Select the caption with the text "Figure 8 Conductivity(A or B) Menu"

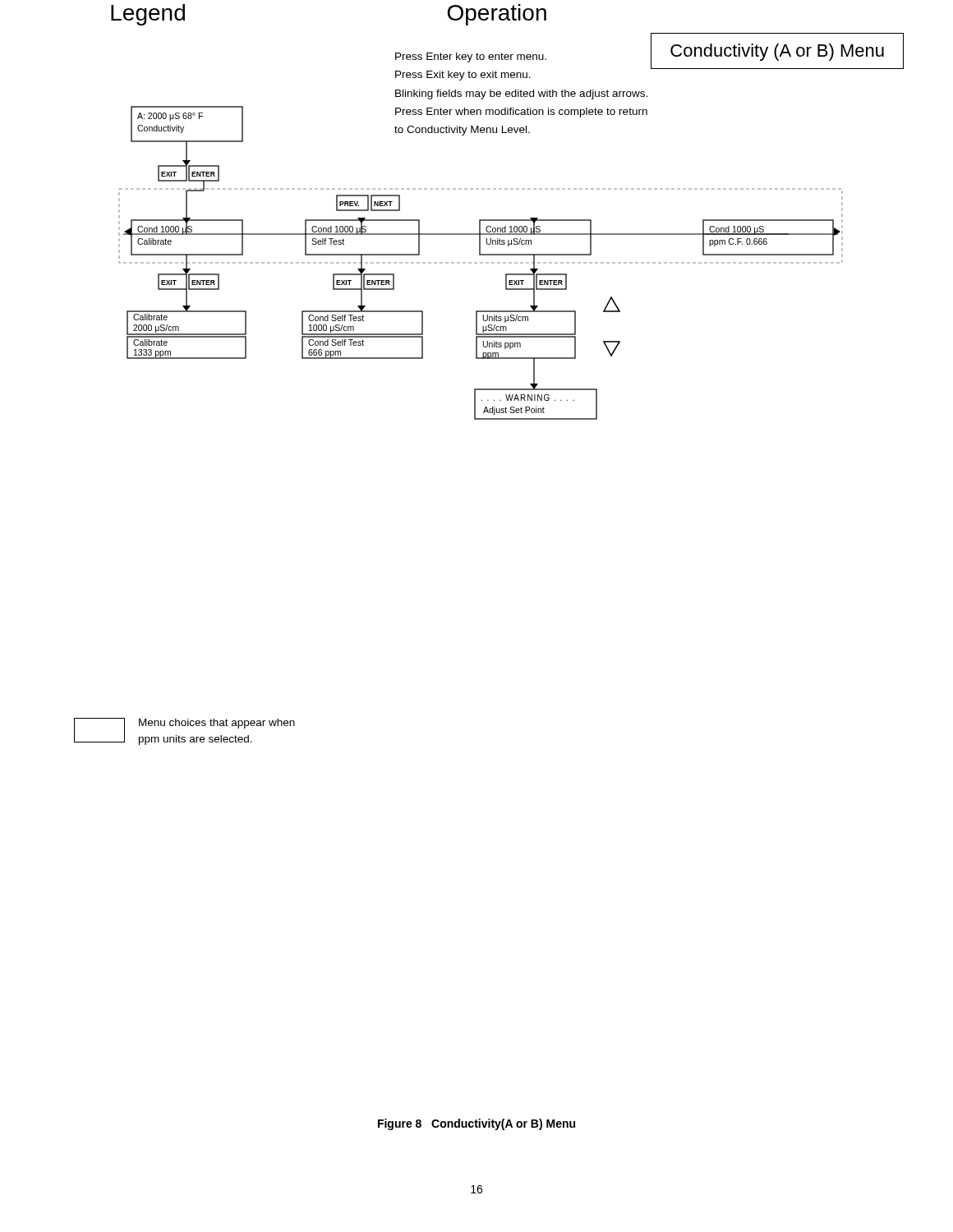[x=476, y=1124]
